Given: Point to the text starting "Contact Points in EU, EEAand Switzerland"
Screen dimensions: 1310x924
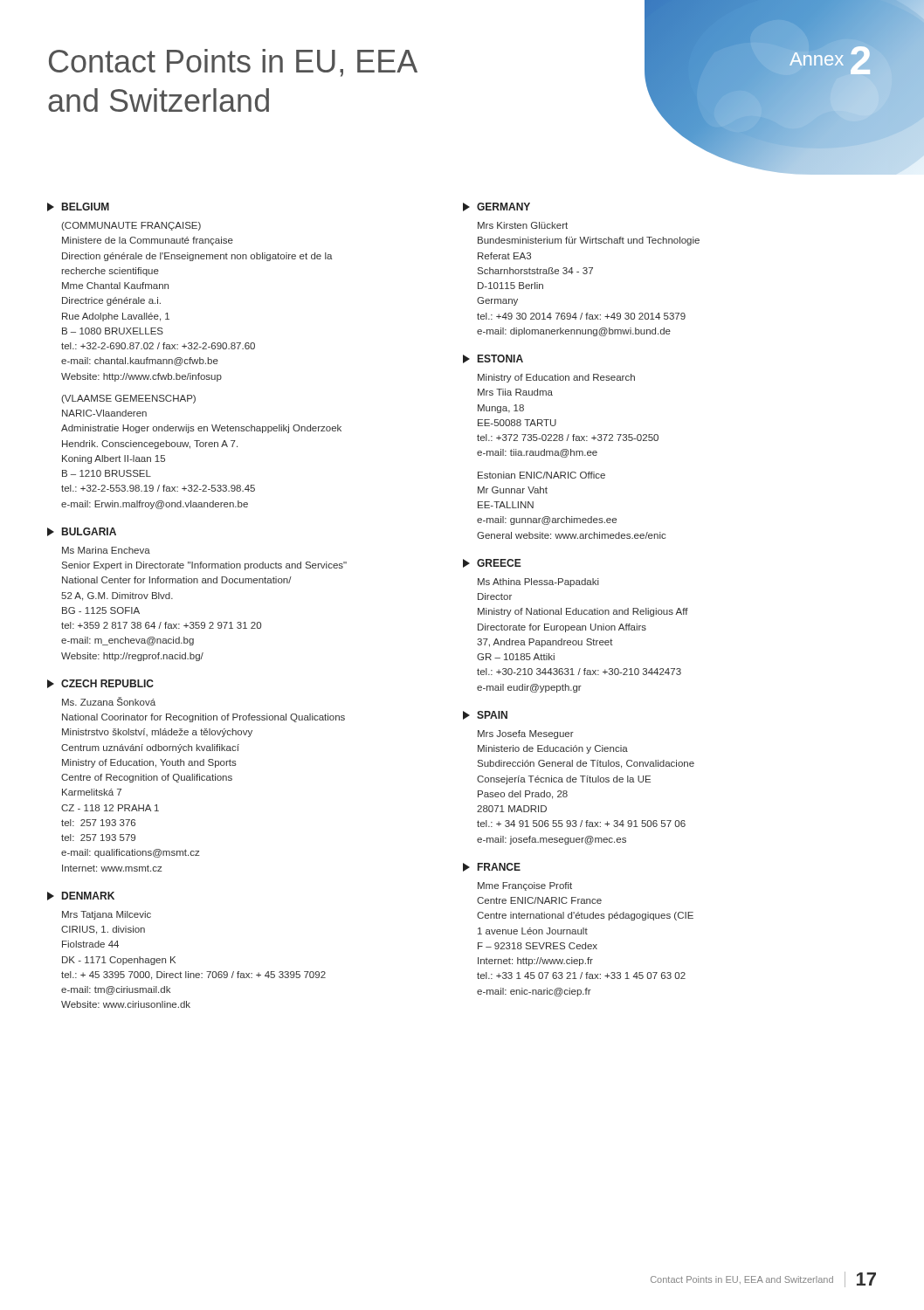Looking at the screenshot, I should (x=232, y=81).
